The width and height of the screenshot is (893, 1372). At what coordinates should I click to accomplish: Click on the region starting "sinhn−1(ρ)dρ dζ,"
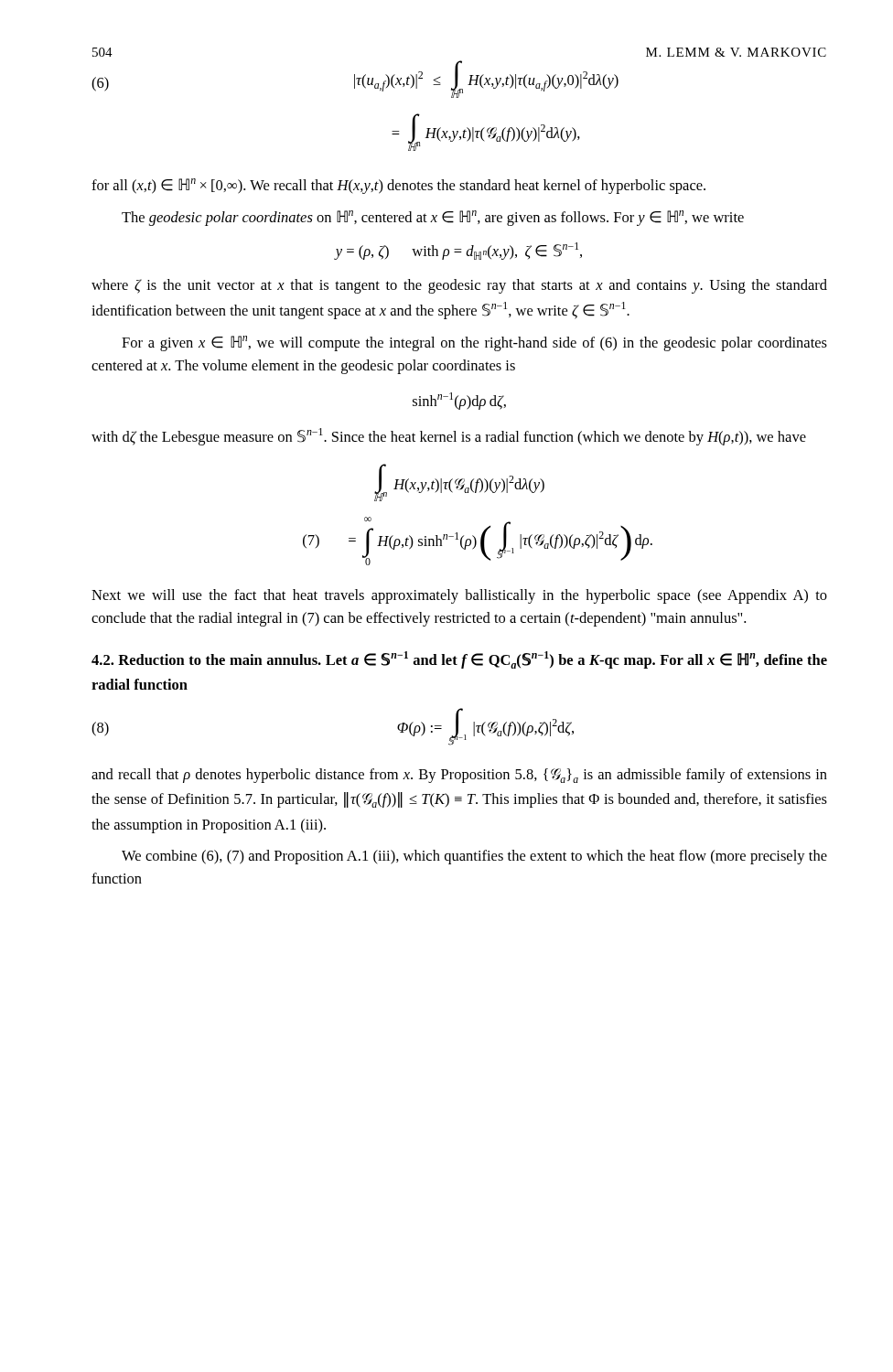point(459,400)
